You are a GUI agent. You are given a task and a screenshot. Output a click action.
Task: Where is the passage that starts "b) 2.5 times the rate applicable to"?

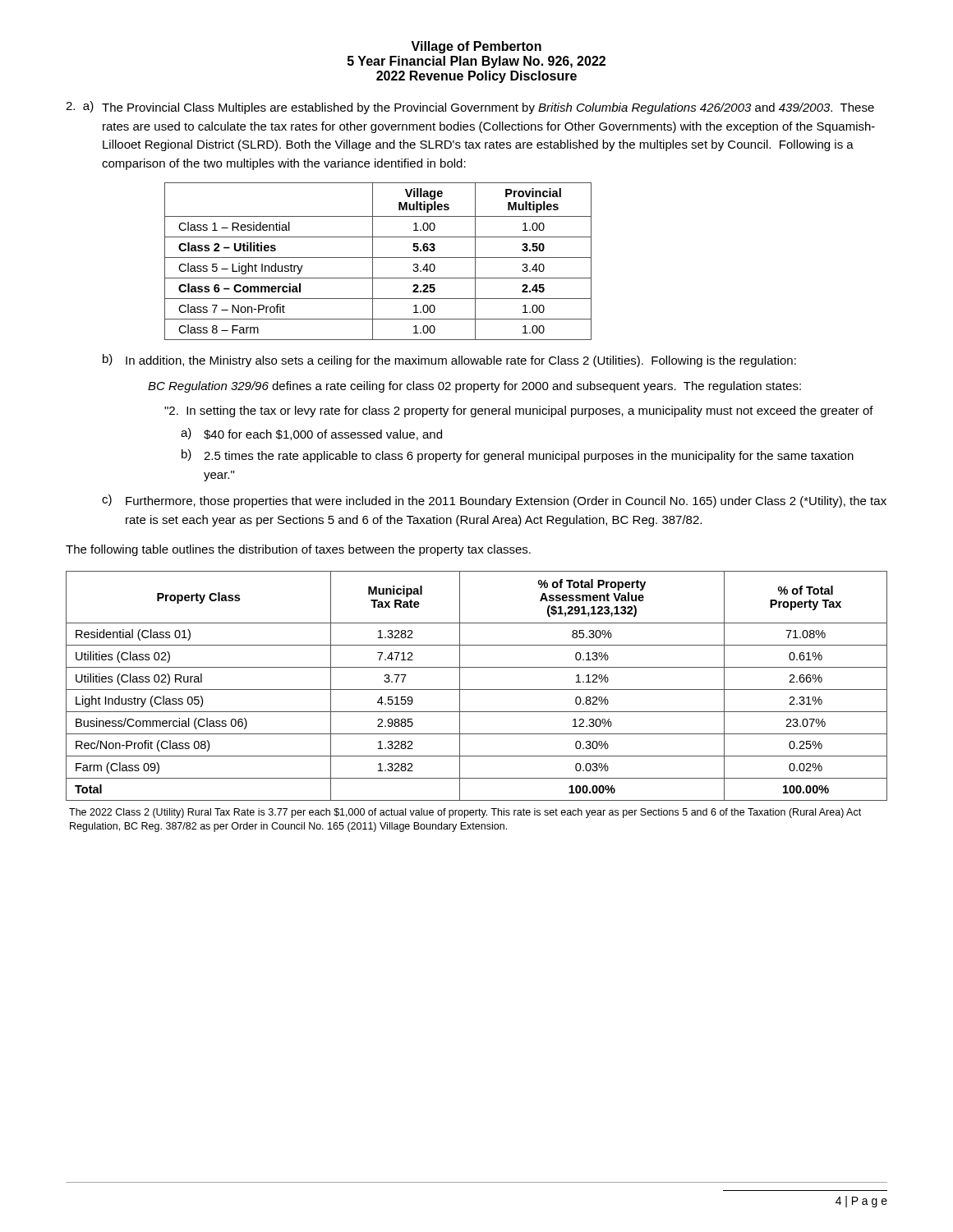pyautogui.click(x=534, y=465)
